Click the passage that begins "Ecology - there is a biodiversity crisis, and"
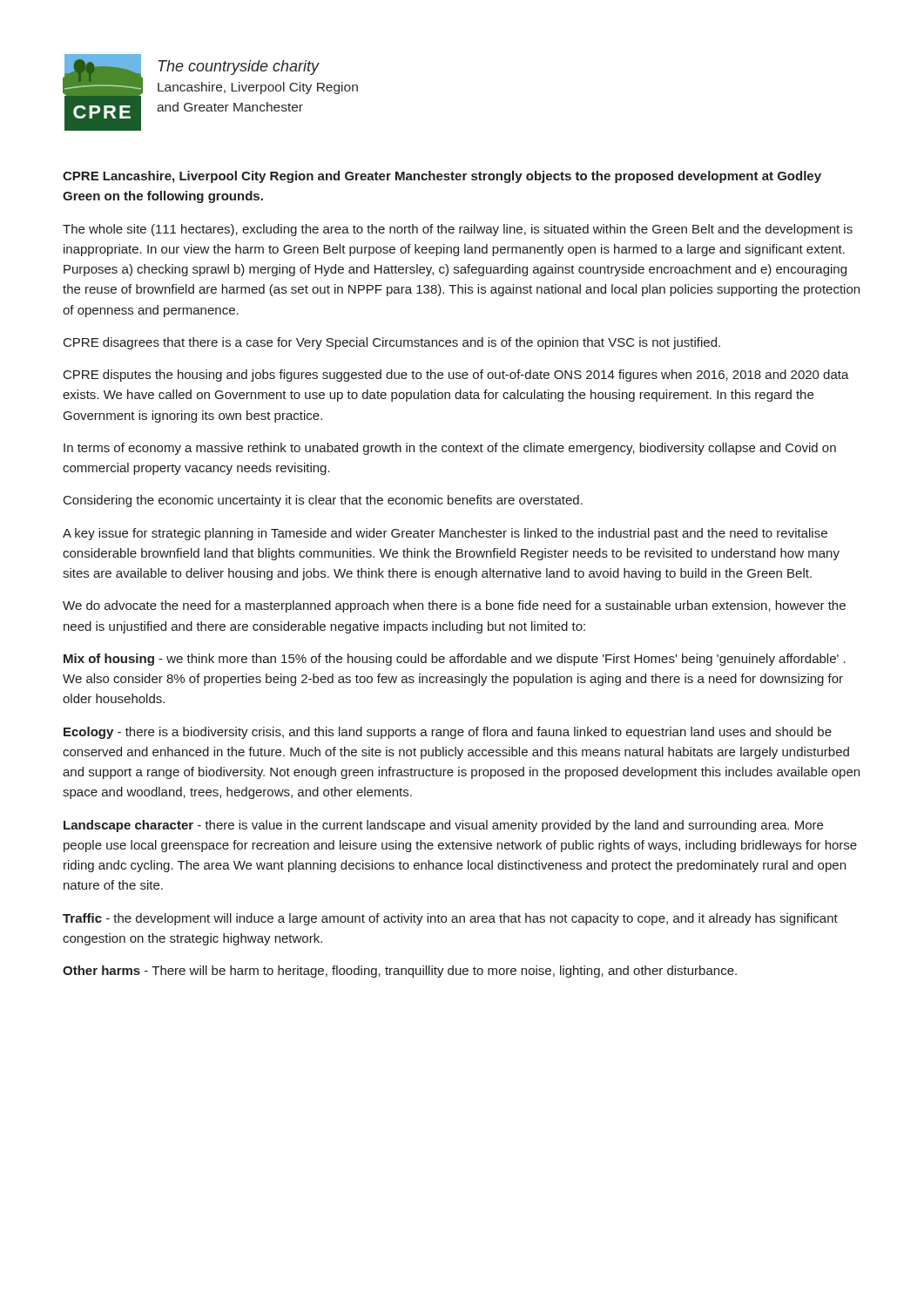This screenshot has width=924, height=1307. click(x=462, y=761)
